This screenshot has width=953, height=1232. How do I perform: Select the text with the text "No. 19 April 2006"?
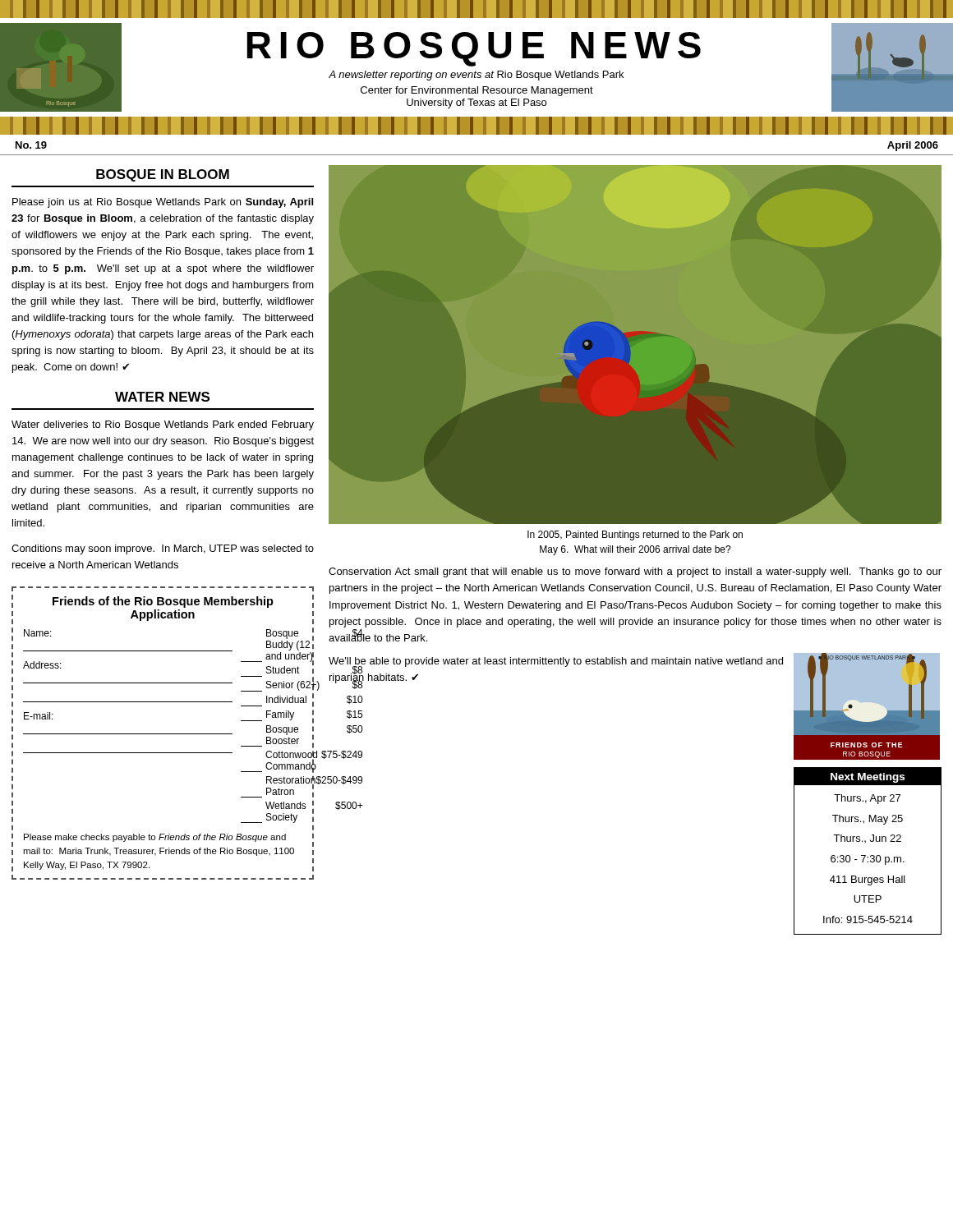click(476, 145)
